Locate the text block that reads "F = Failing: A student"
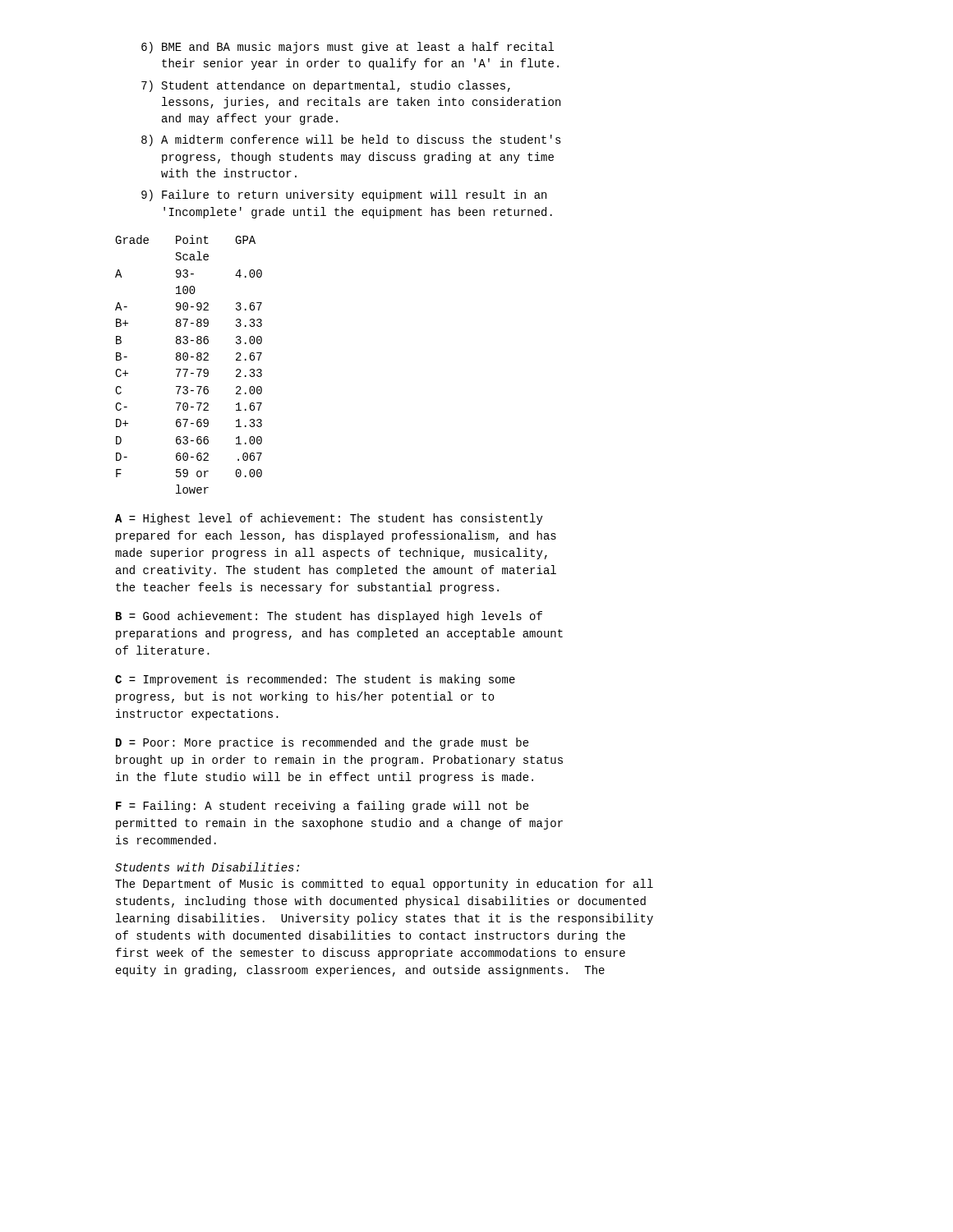 [339, 824]
